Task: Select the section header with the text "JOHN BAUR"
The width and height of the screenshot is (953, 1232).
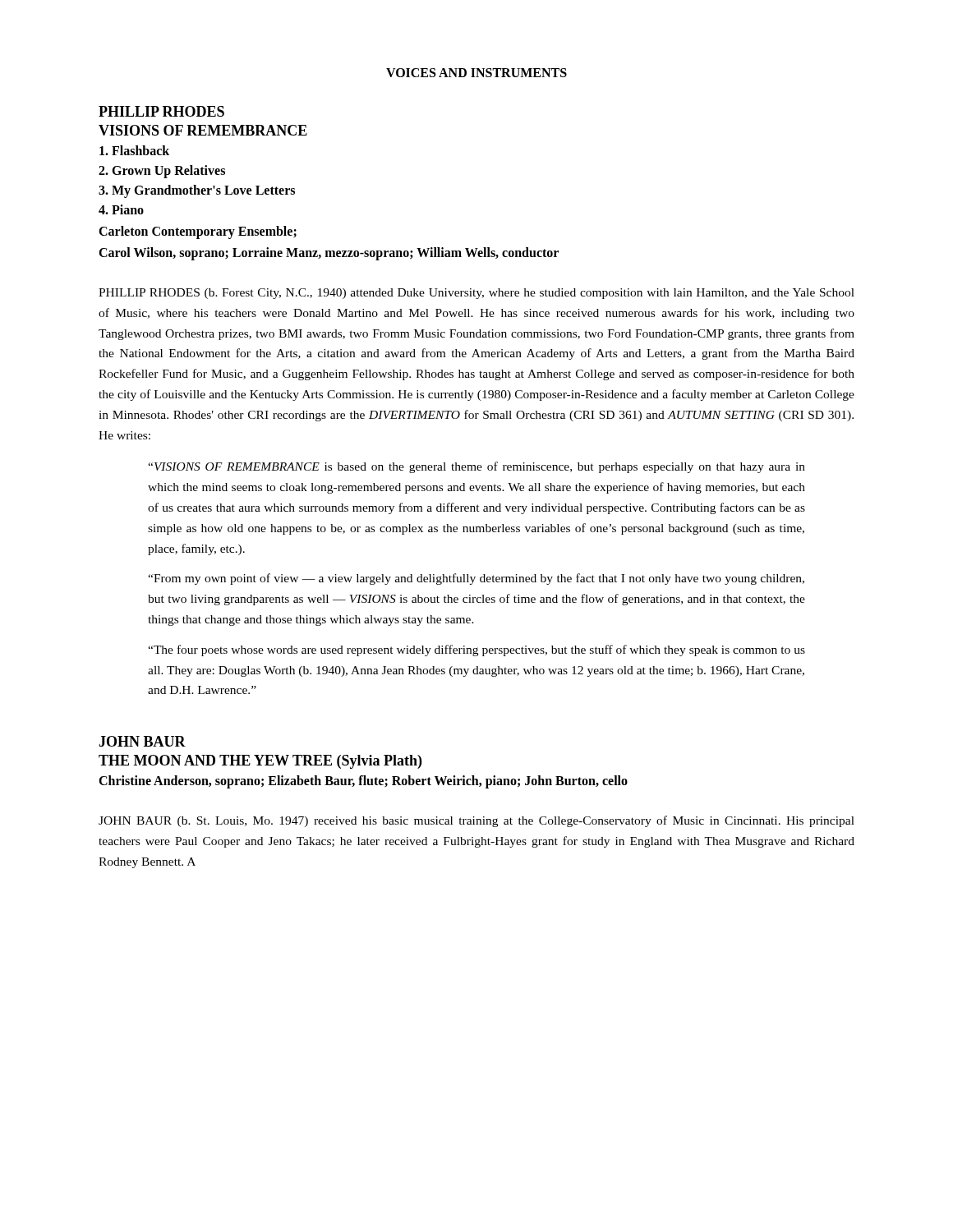Action: click(x=142, y=742)
